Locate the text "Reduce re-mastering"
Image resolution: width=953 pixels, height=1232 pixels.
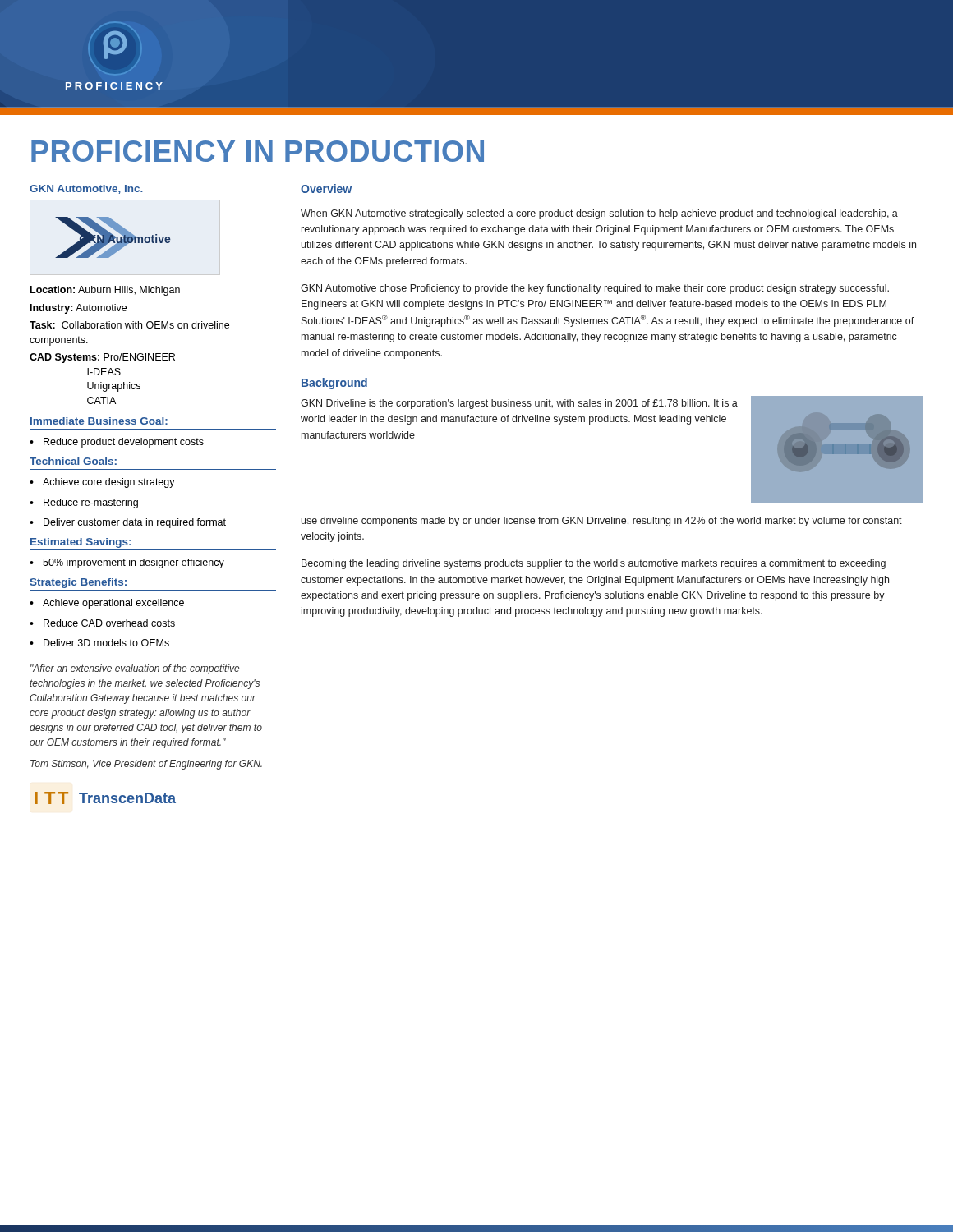pyautogui.click(x=84, y=503)
